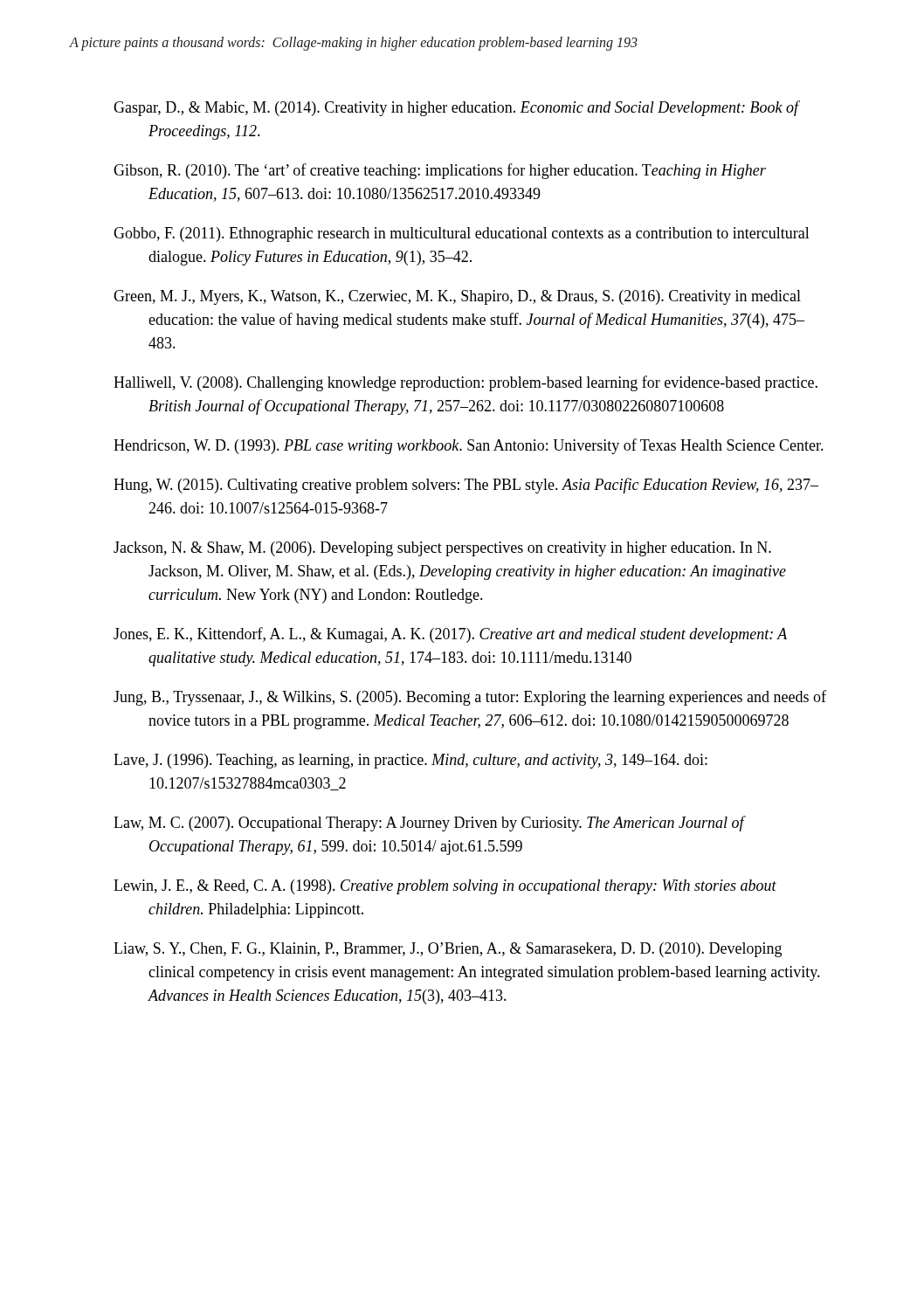Point to the block beginning "Hung, W. (2015). Cultivating creative problem"
This screenshot has height=1310, width=924.
[466, 496]
